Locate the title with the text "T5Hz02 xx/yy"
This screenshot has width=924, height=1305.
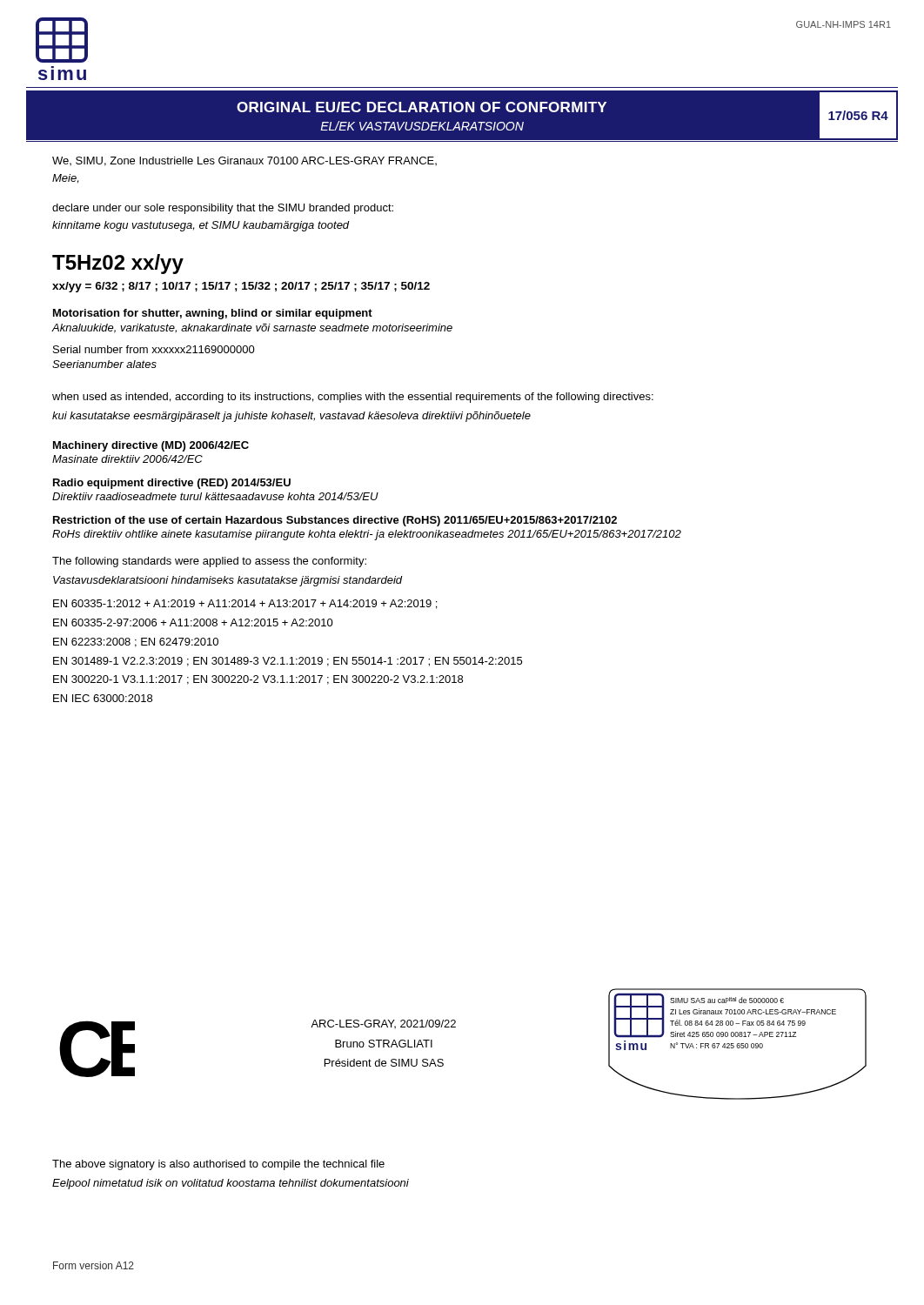pos(118,262)
